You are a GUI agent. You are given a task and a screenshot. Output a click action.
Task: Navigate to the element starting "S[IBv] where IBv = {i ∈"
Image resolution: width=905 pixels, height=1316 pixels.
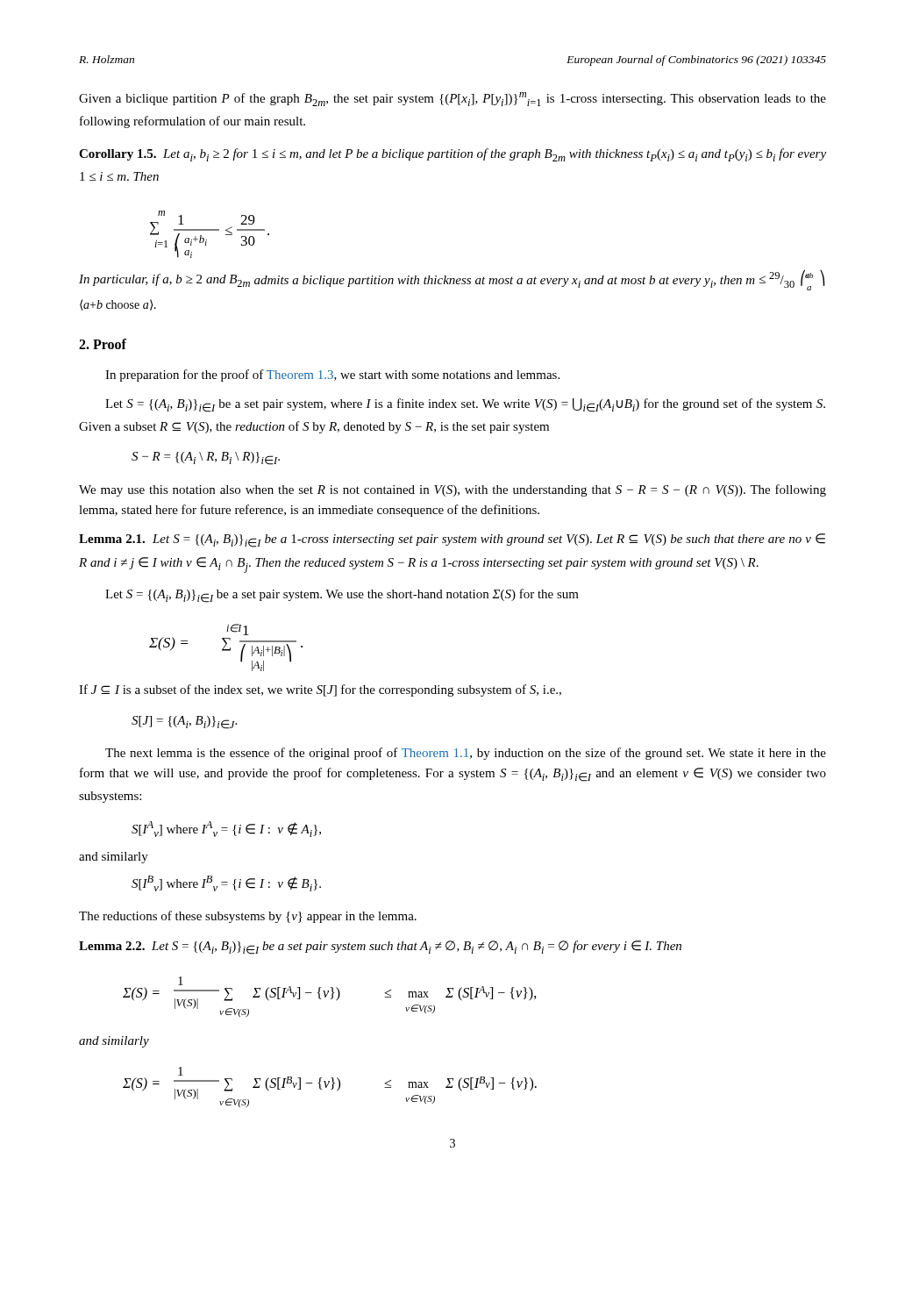pyautogui.click(x=227, y=884)
